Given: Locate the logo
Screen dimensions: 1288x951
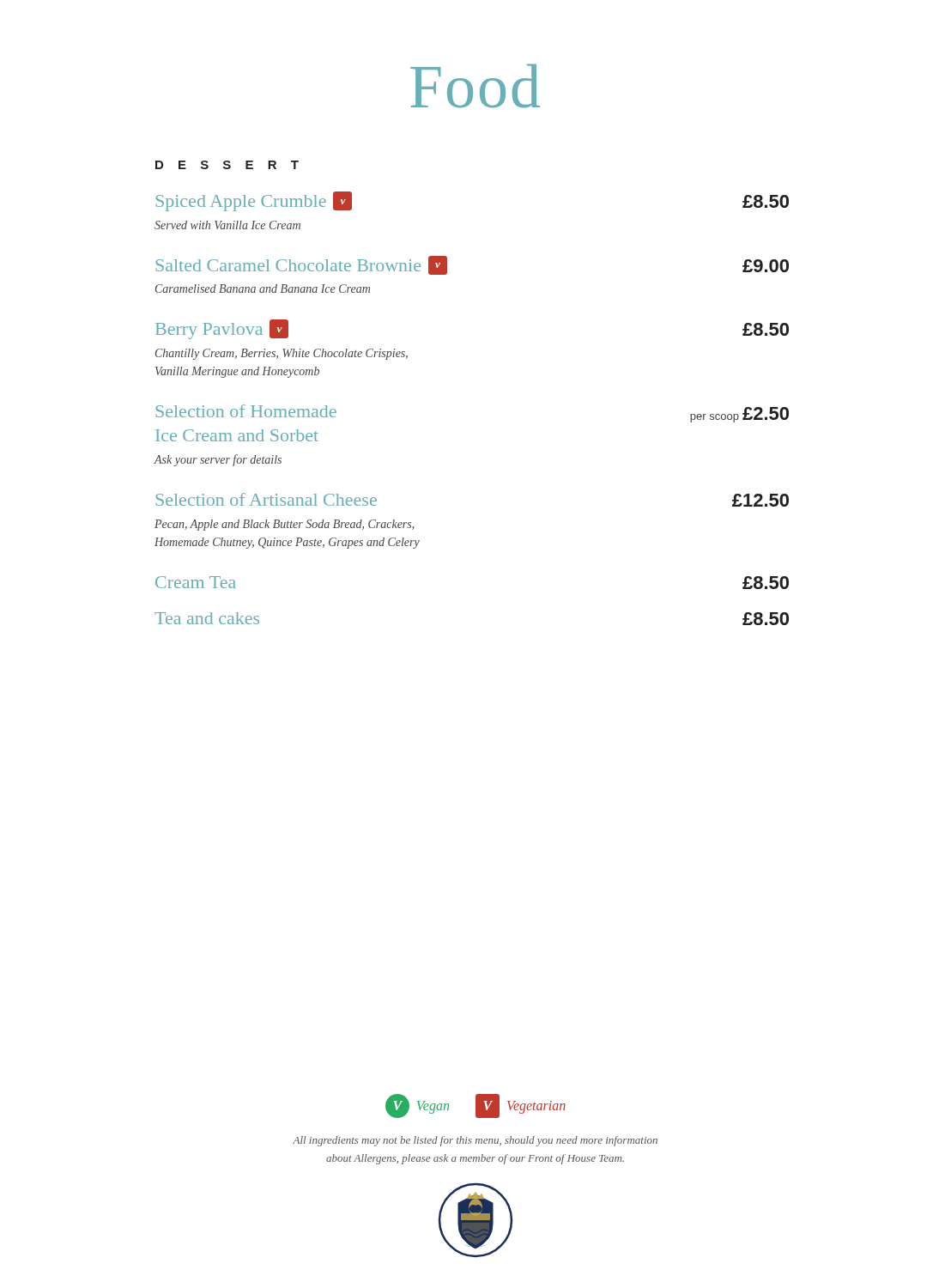Looking at the screenshot, I should click(476, 1222).
